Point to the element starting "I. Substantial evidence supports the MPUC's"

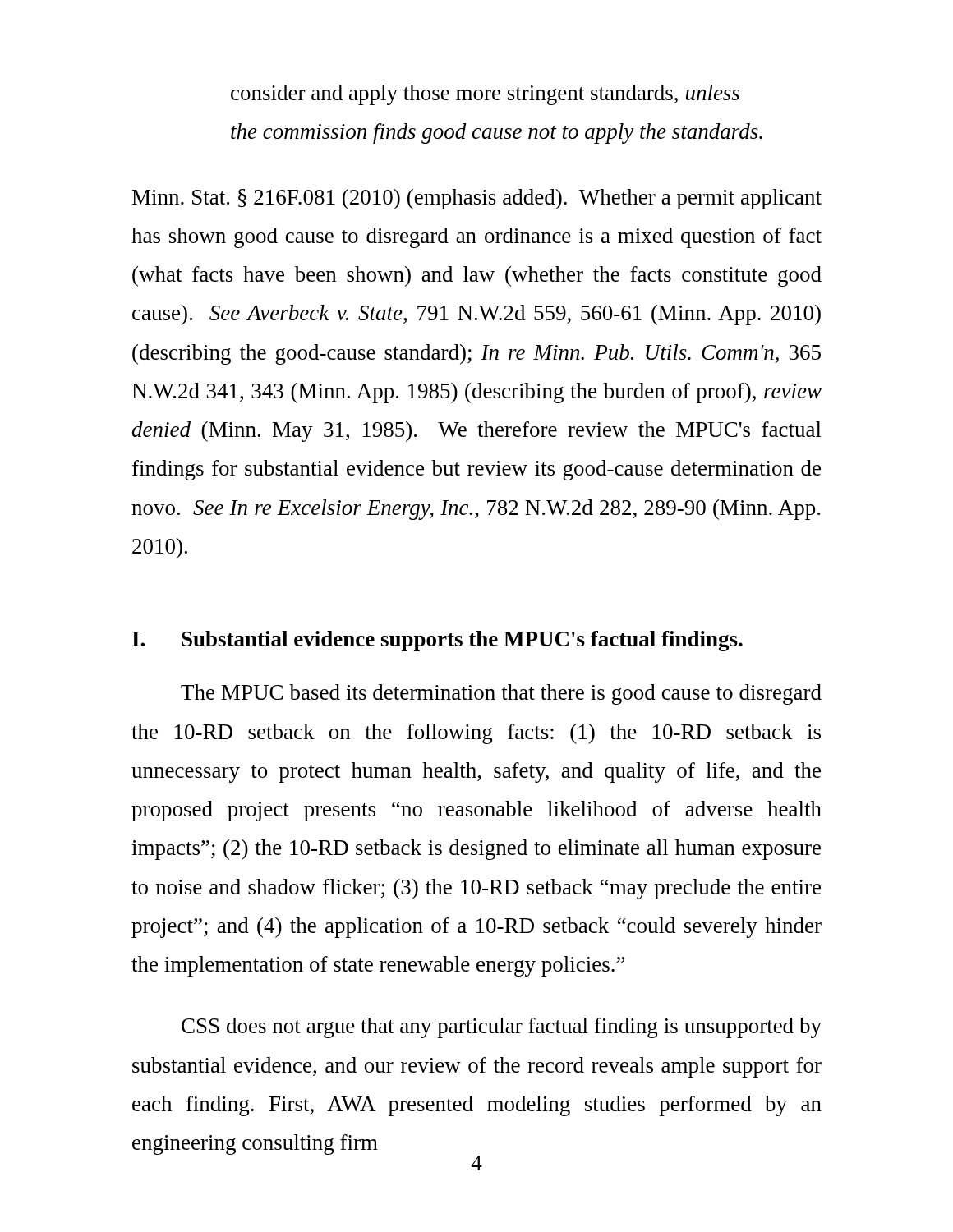tap(437, 639)
